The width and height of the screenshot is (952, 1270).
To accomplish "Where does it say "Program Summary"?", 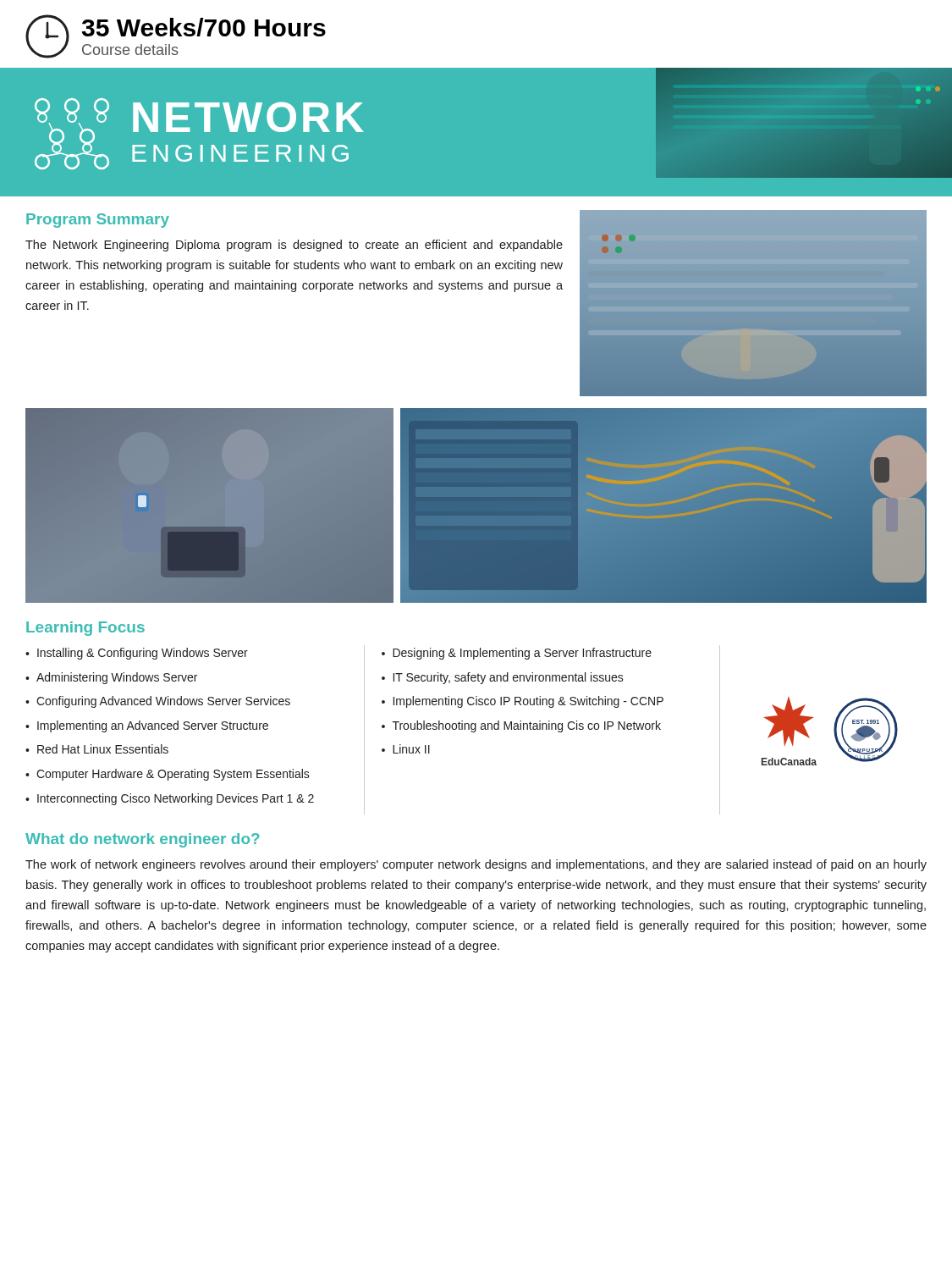I will coord(97,219).
